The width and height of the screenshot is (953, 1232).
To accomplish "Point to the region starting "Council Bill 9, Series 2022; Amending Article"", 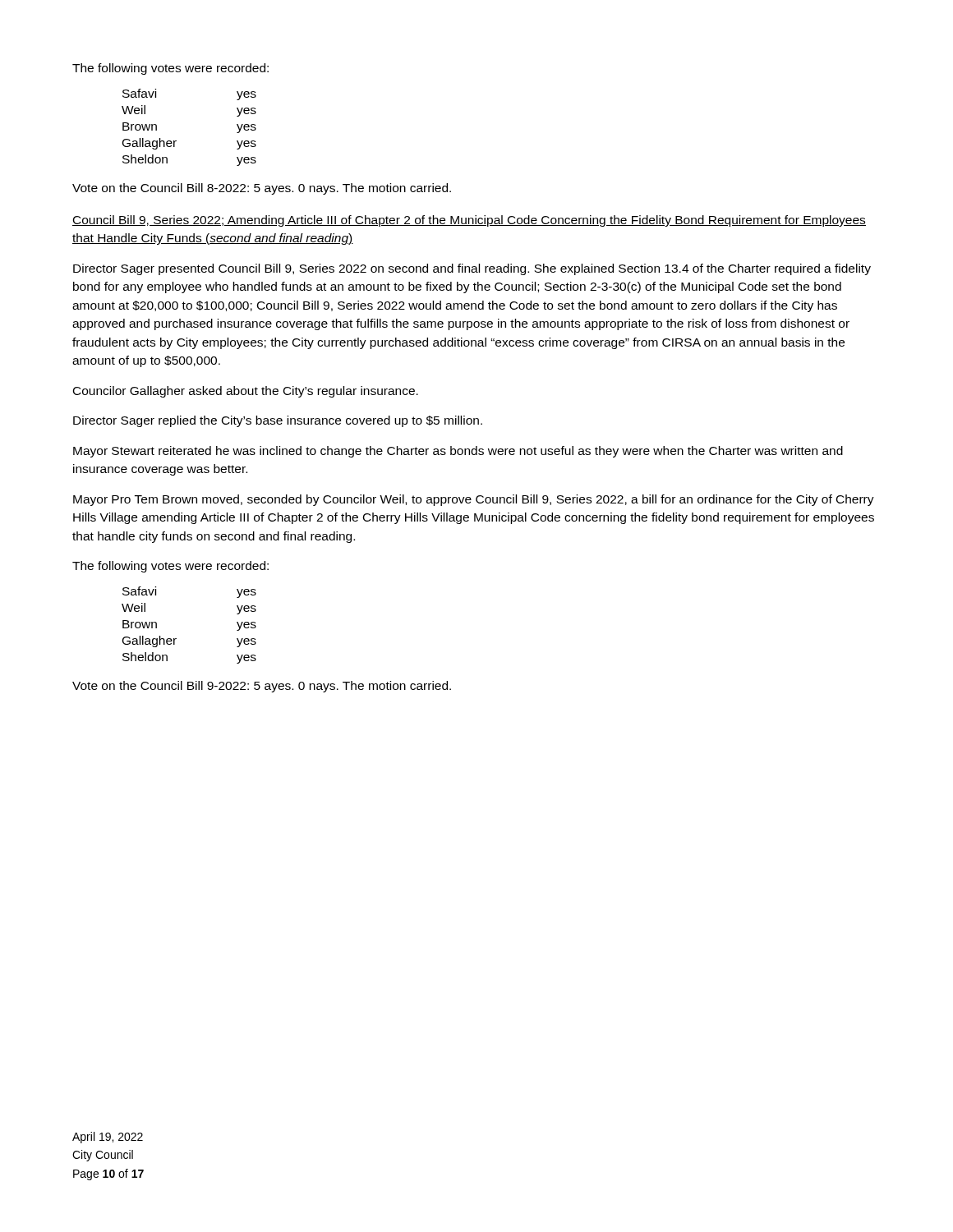I will [469, 229].
